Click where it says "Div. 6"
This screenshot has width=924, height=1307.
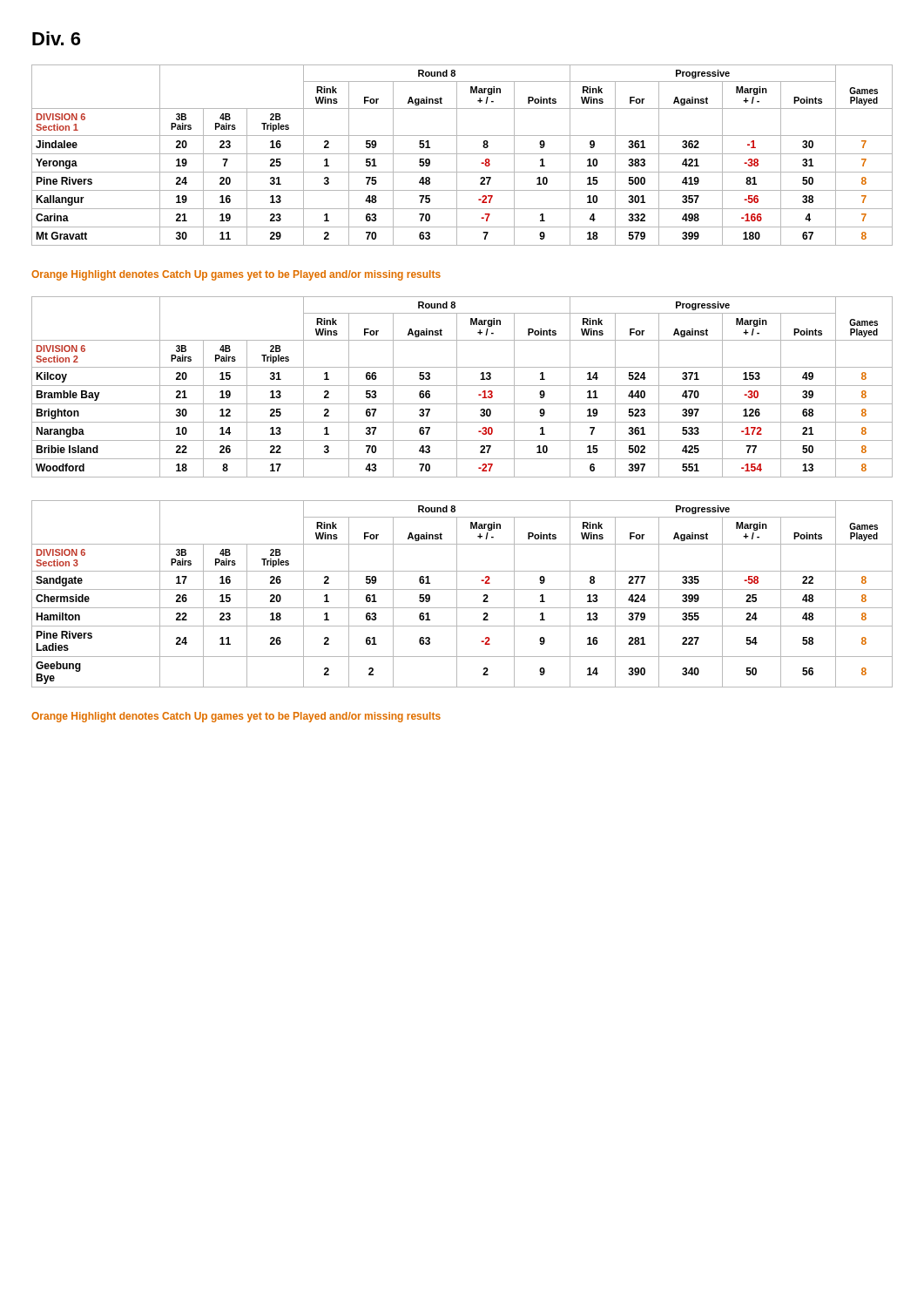[x=56, y=39]
